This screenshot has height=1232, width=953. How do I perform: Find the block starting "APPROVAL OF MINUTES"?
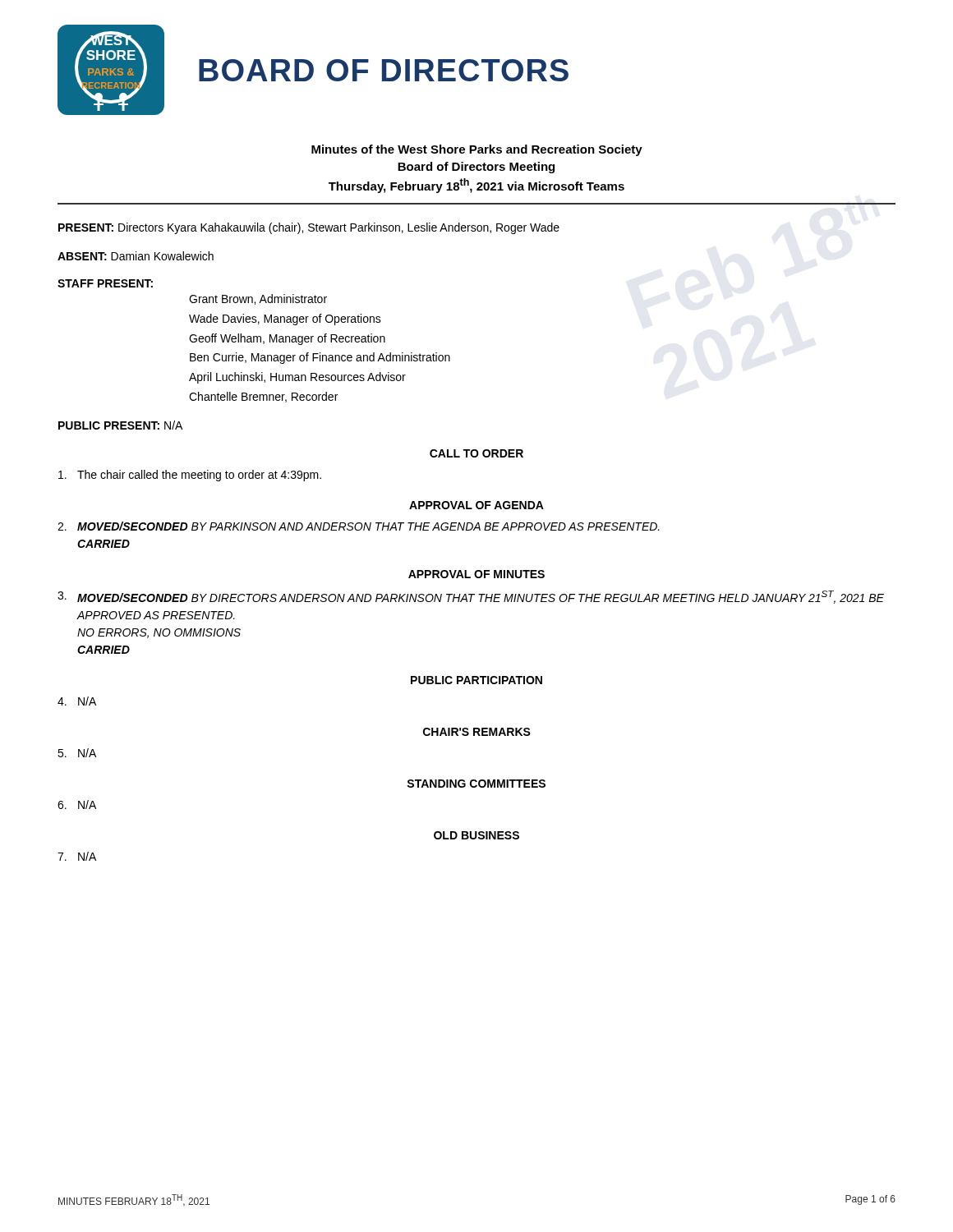[476, 574]
